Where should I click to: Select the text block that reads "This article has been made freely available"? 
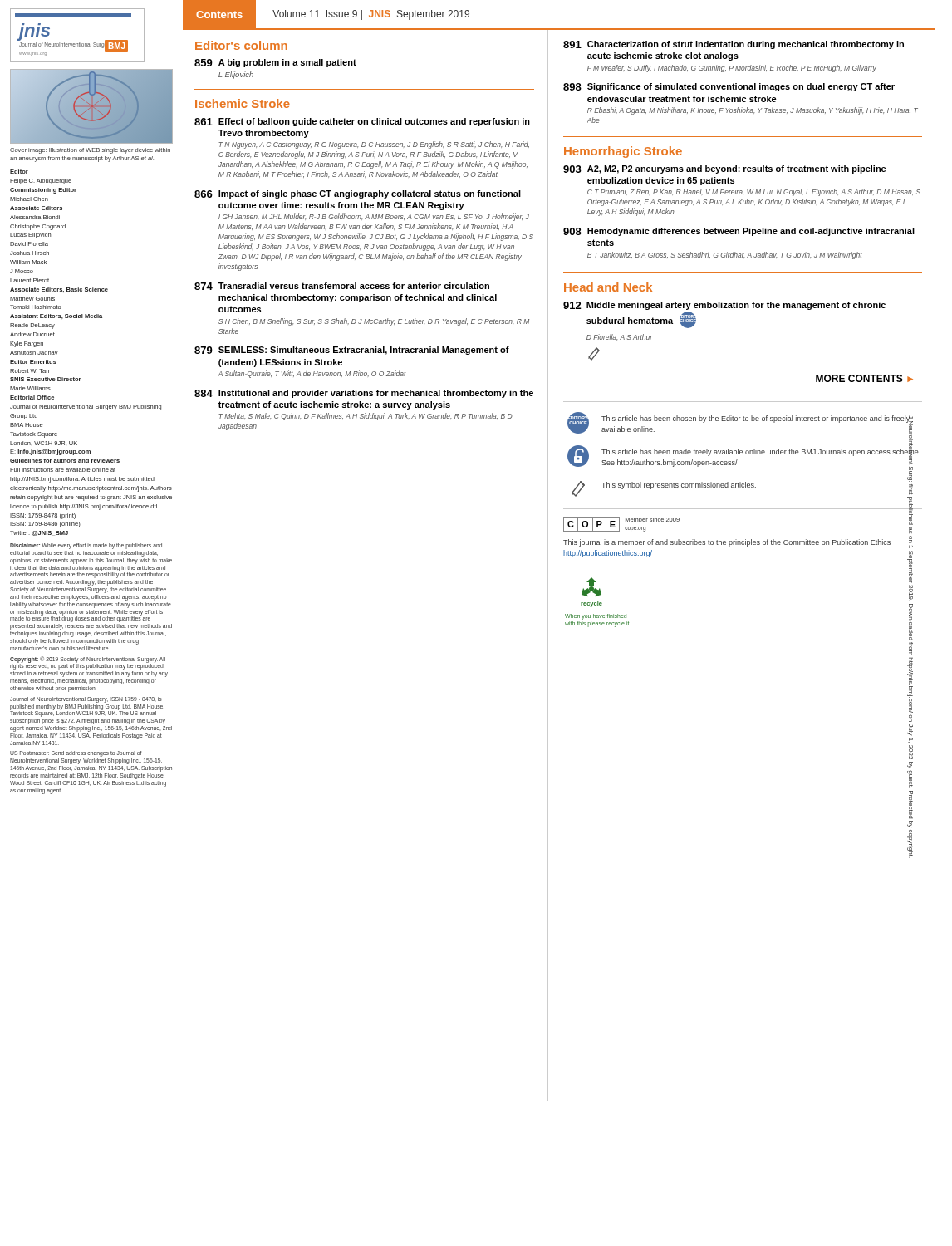point(742,456)
